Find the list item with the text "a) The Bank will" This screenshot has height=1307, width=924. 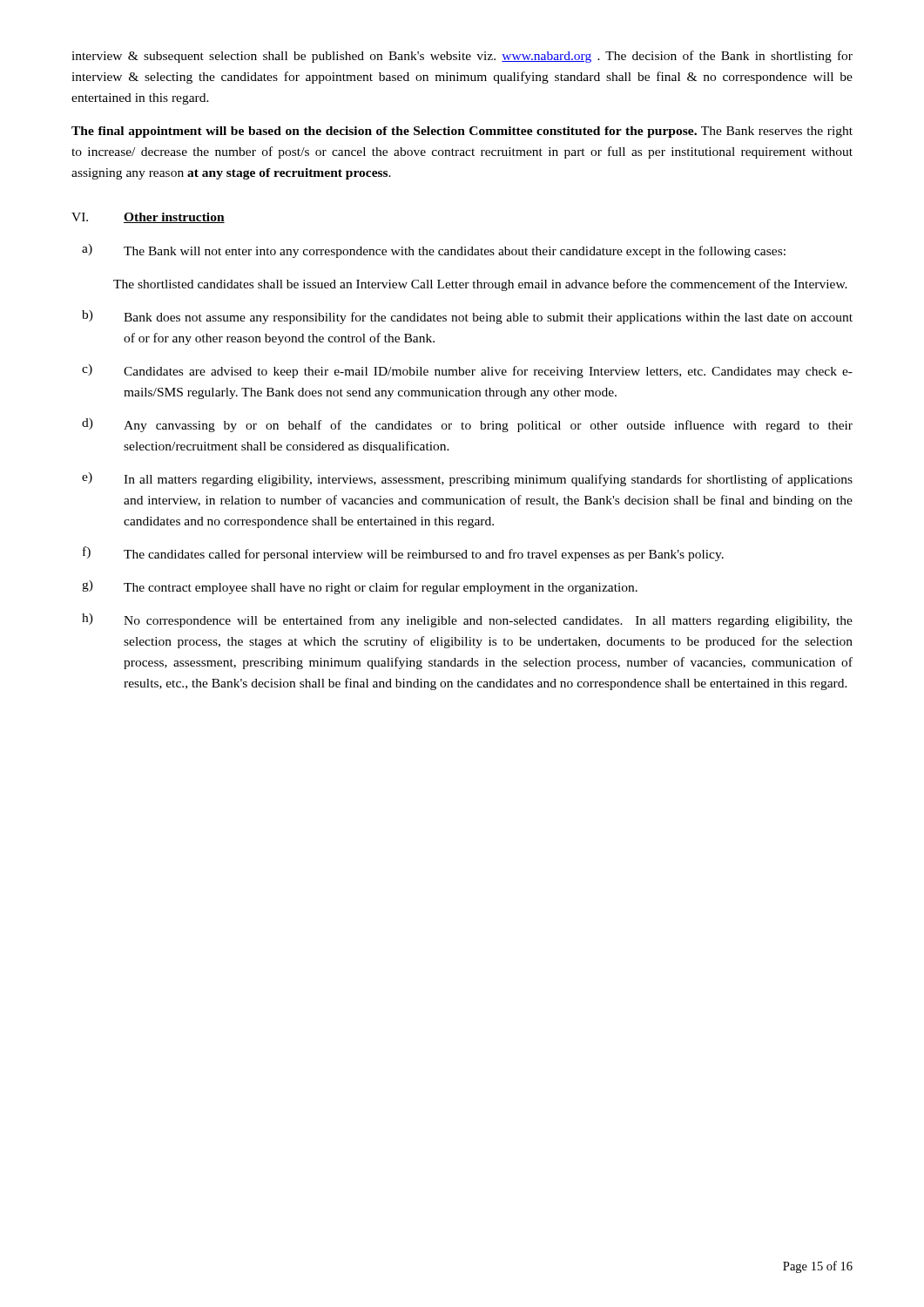[x=462, y=251]
